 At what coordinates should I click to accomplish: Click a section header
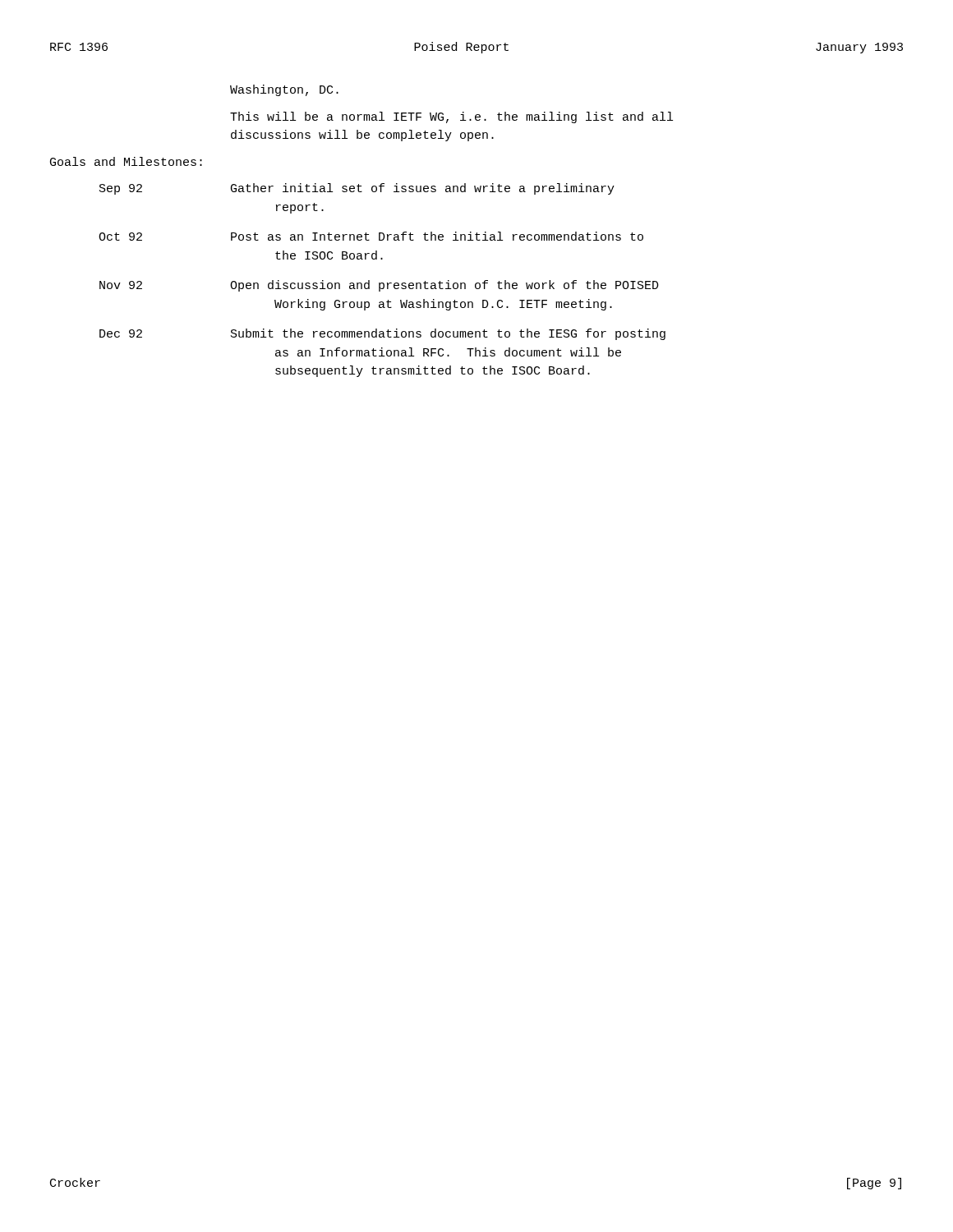tap(127, 163)
